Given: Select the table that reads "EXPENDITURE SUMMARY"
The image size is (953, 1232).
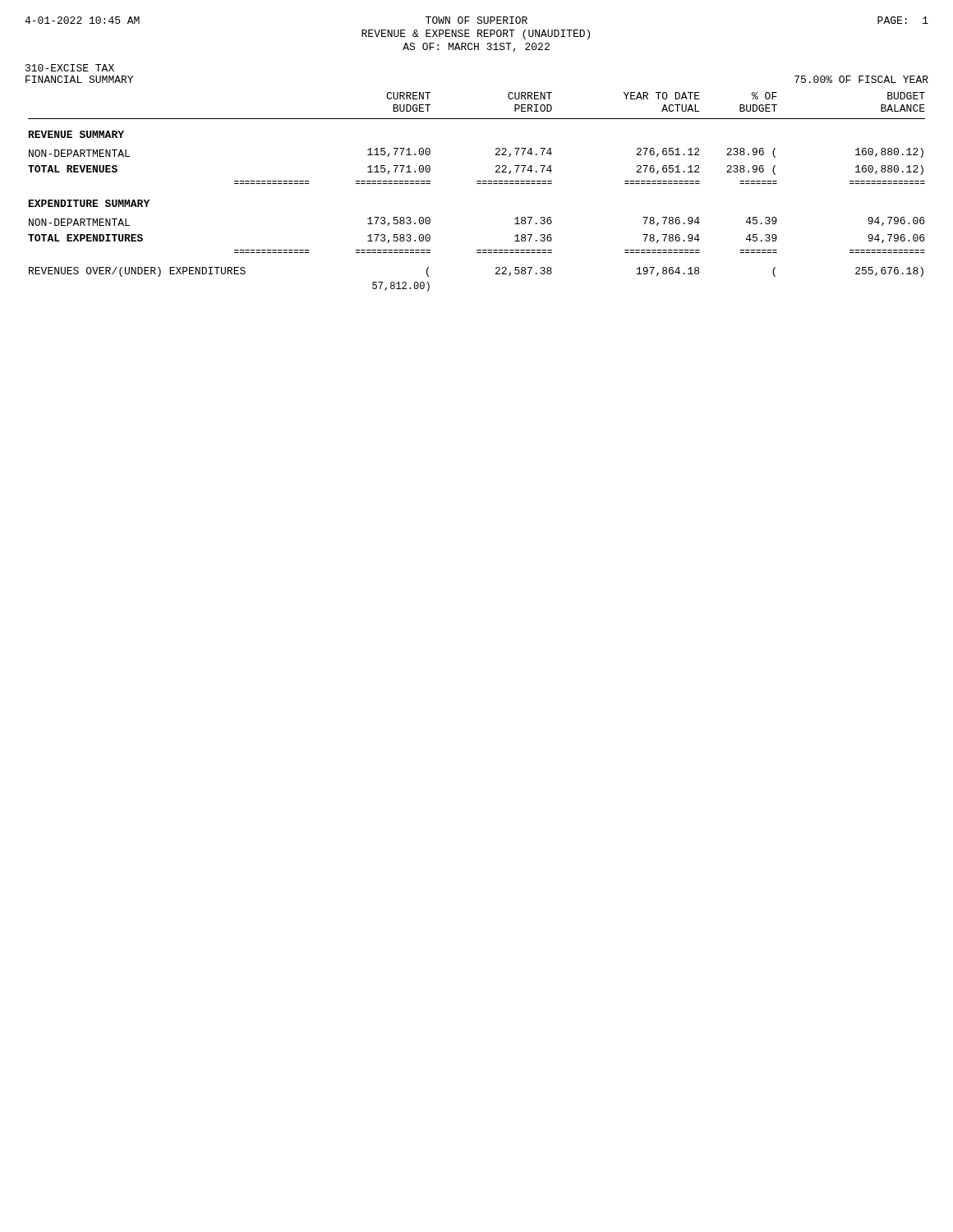Looking at the screenshot, I should [x=476, y=191].
